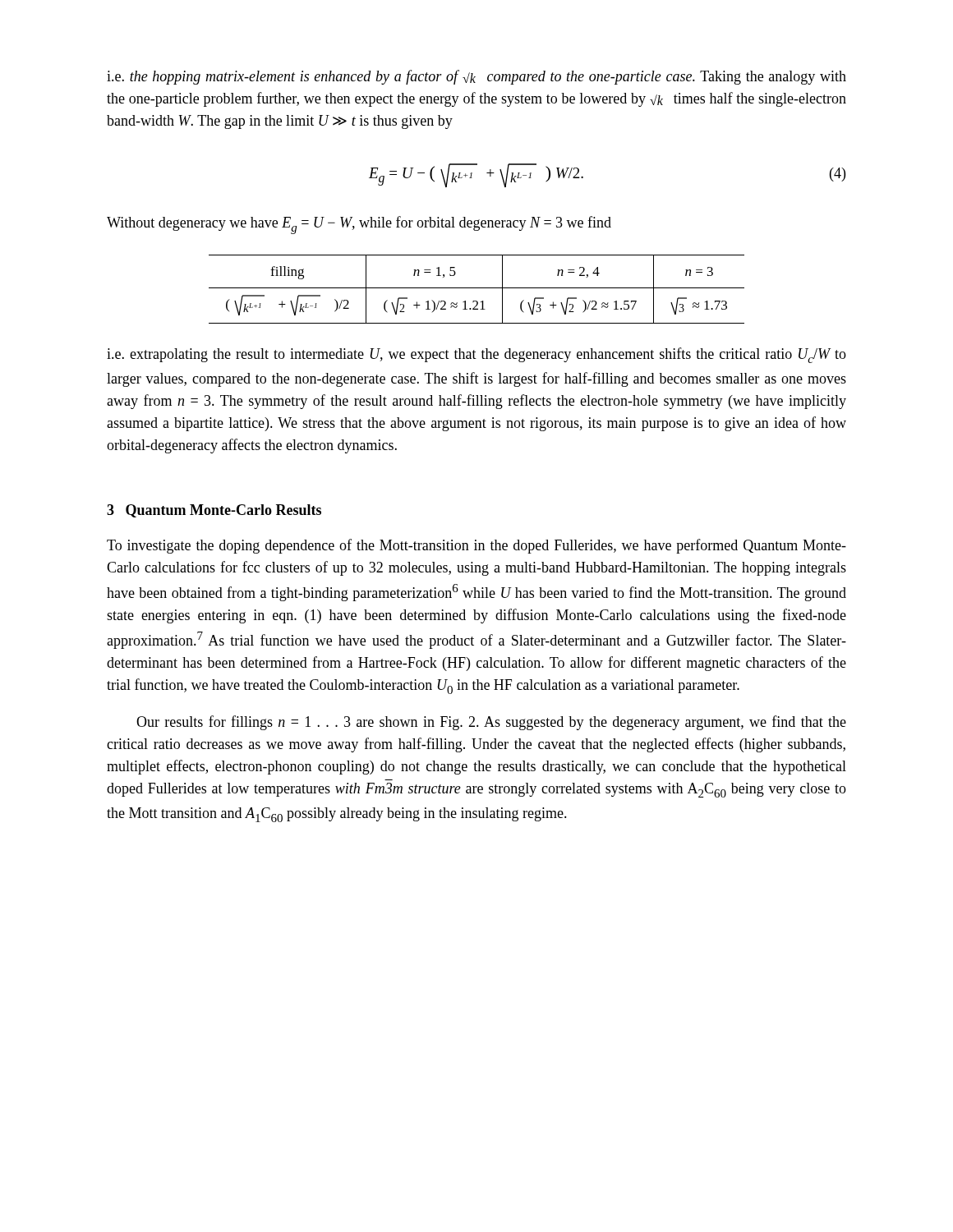
Task: Select the passage starting "Eg = U − ("
Action: pos(459,175)
